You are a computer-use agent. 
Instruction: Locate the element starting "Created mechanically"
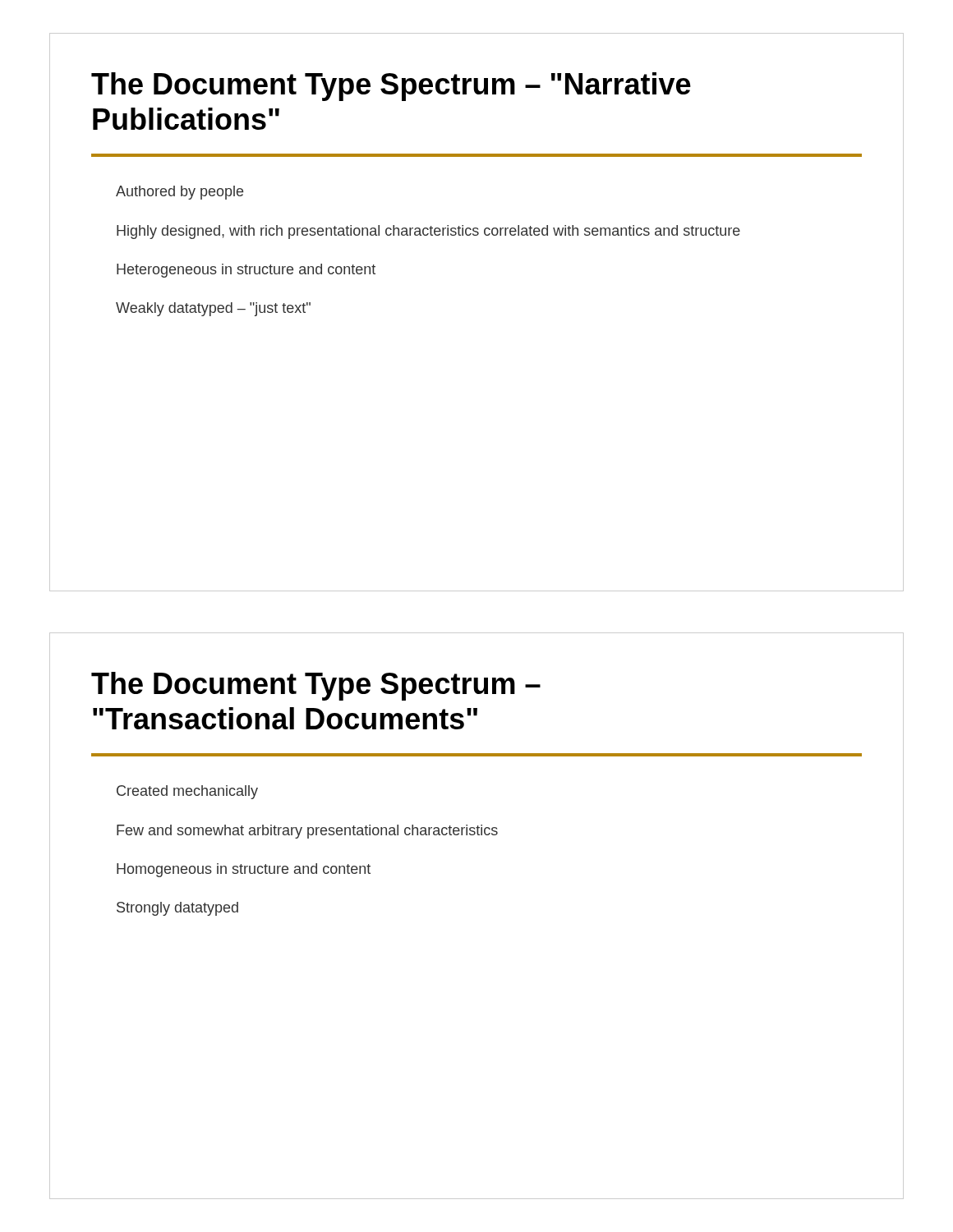click(x=187, y=791)
